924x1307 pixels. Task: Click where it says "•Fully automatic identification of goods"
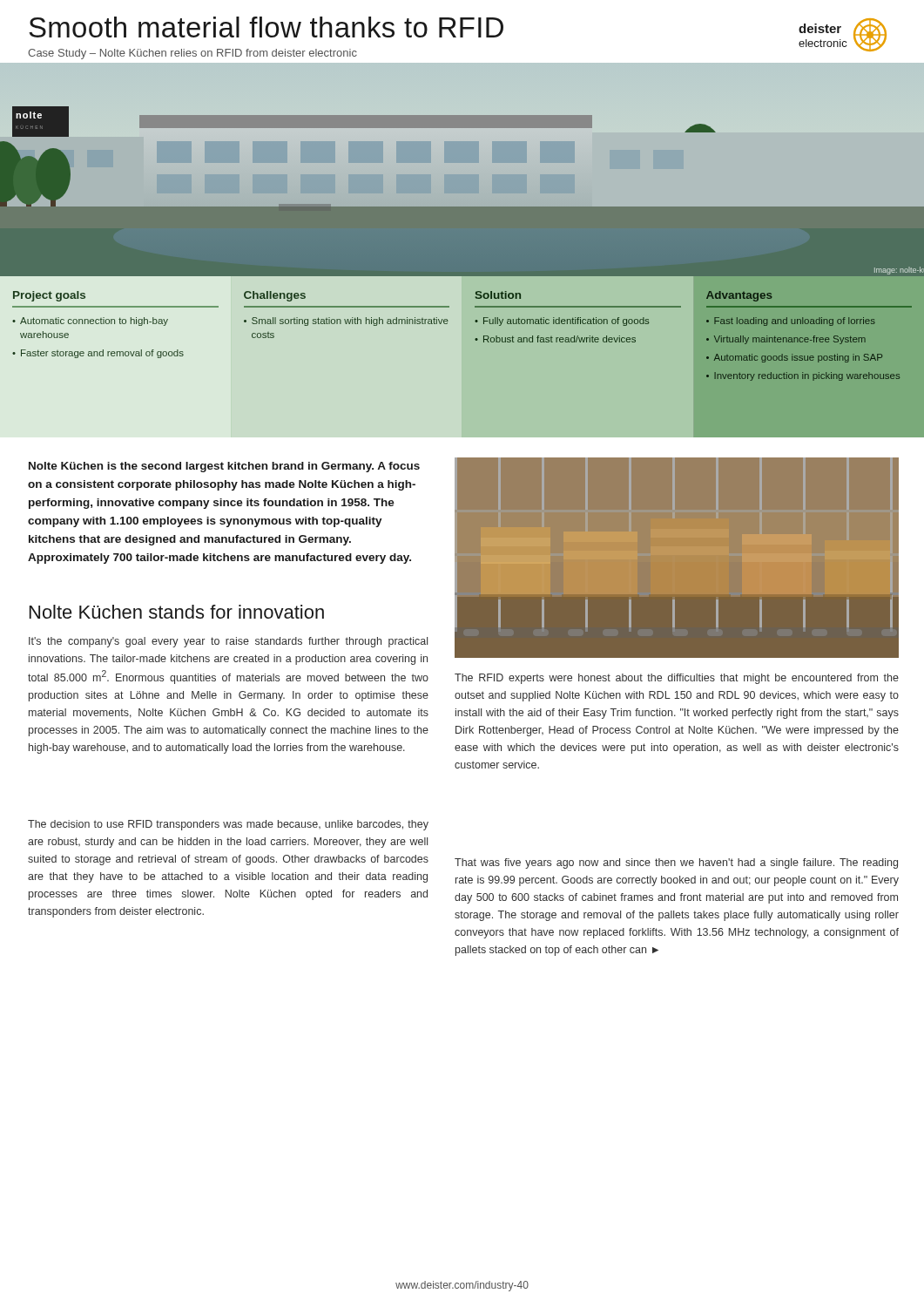[x=562, y=321]
